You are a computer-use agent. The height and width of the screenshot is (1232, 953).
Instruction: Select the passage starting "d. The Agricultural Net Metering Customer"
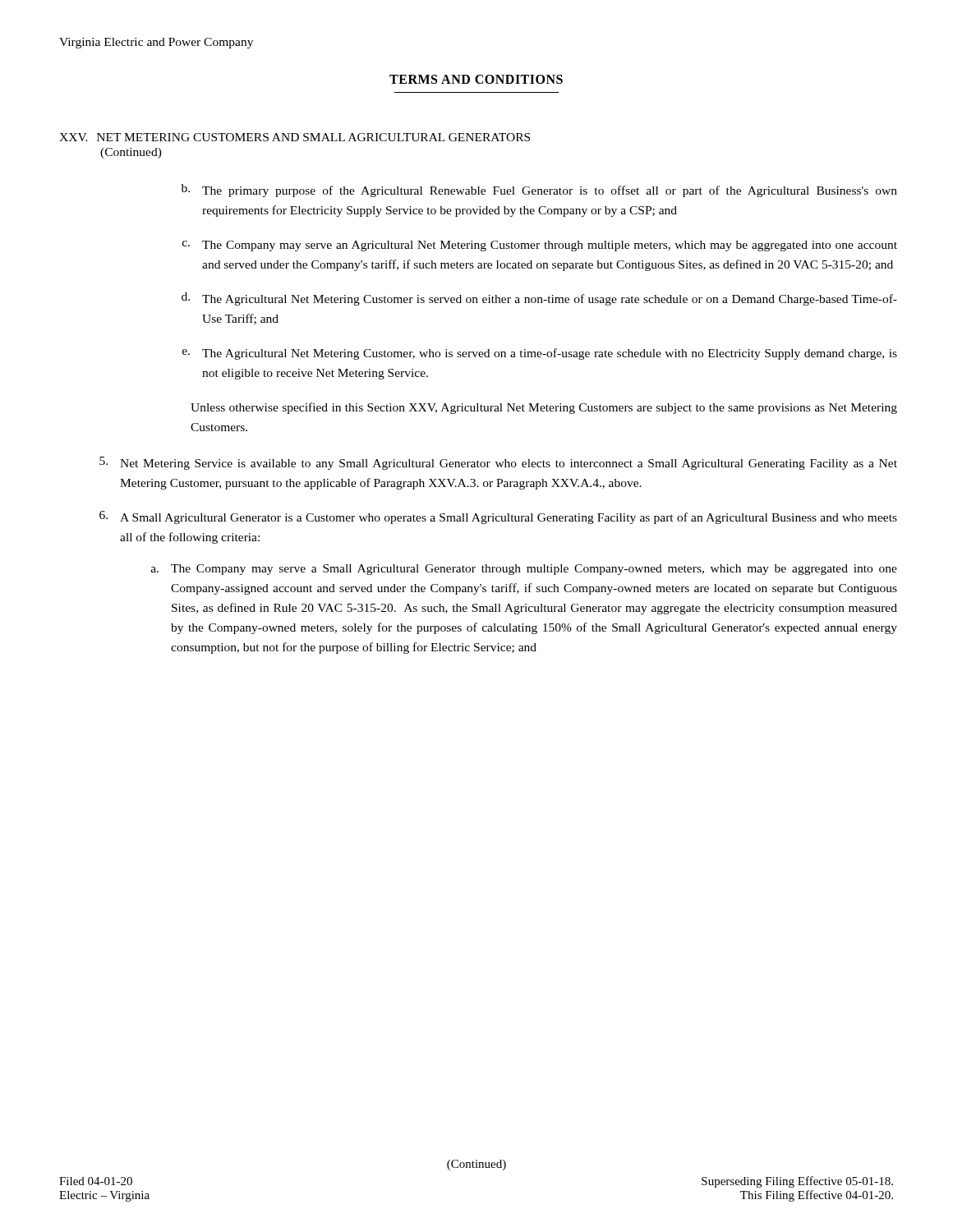[478, 309]
